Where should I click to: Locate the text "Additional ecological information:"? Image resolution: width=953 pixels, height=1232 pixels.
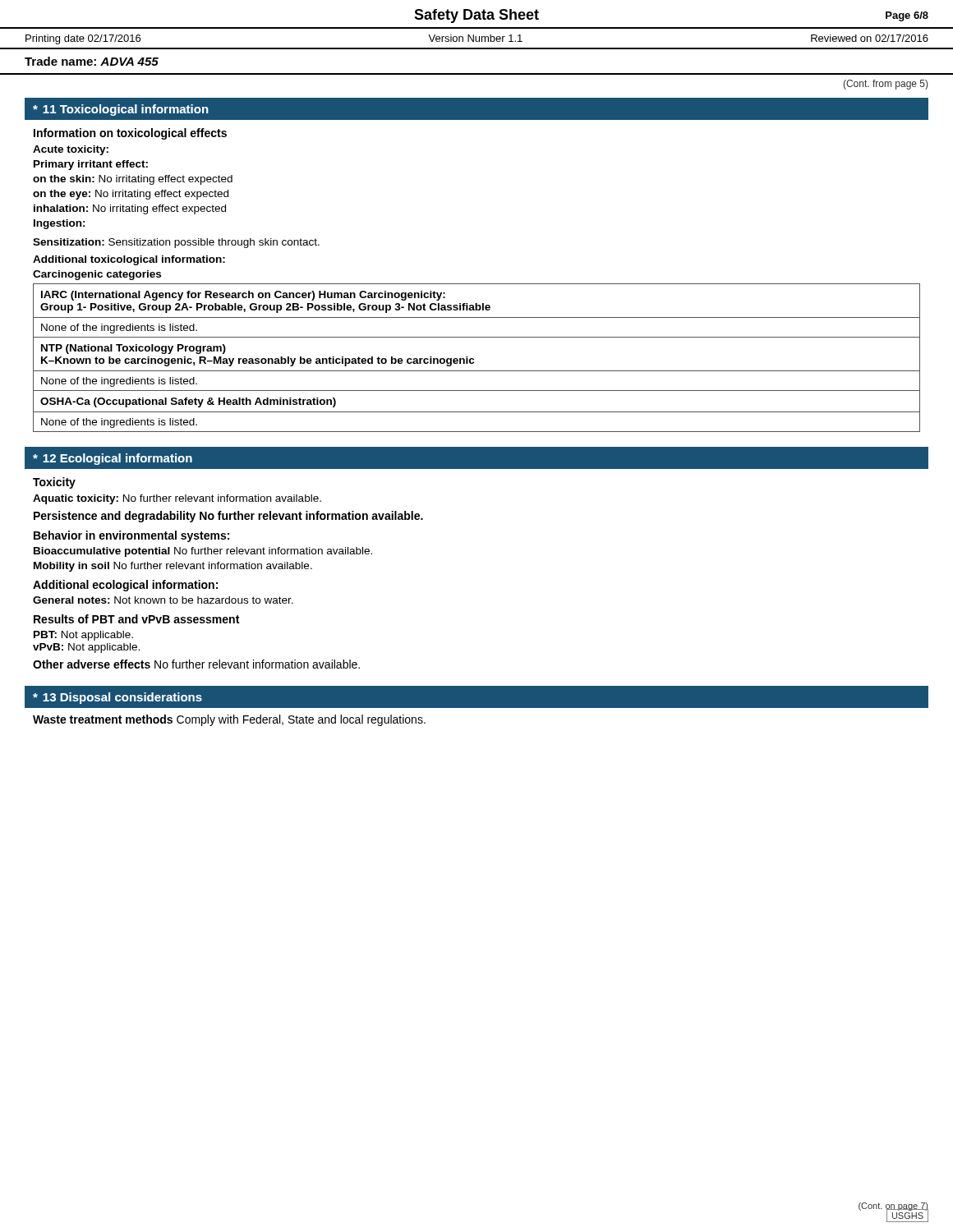(126, 585)
